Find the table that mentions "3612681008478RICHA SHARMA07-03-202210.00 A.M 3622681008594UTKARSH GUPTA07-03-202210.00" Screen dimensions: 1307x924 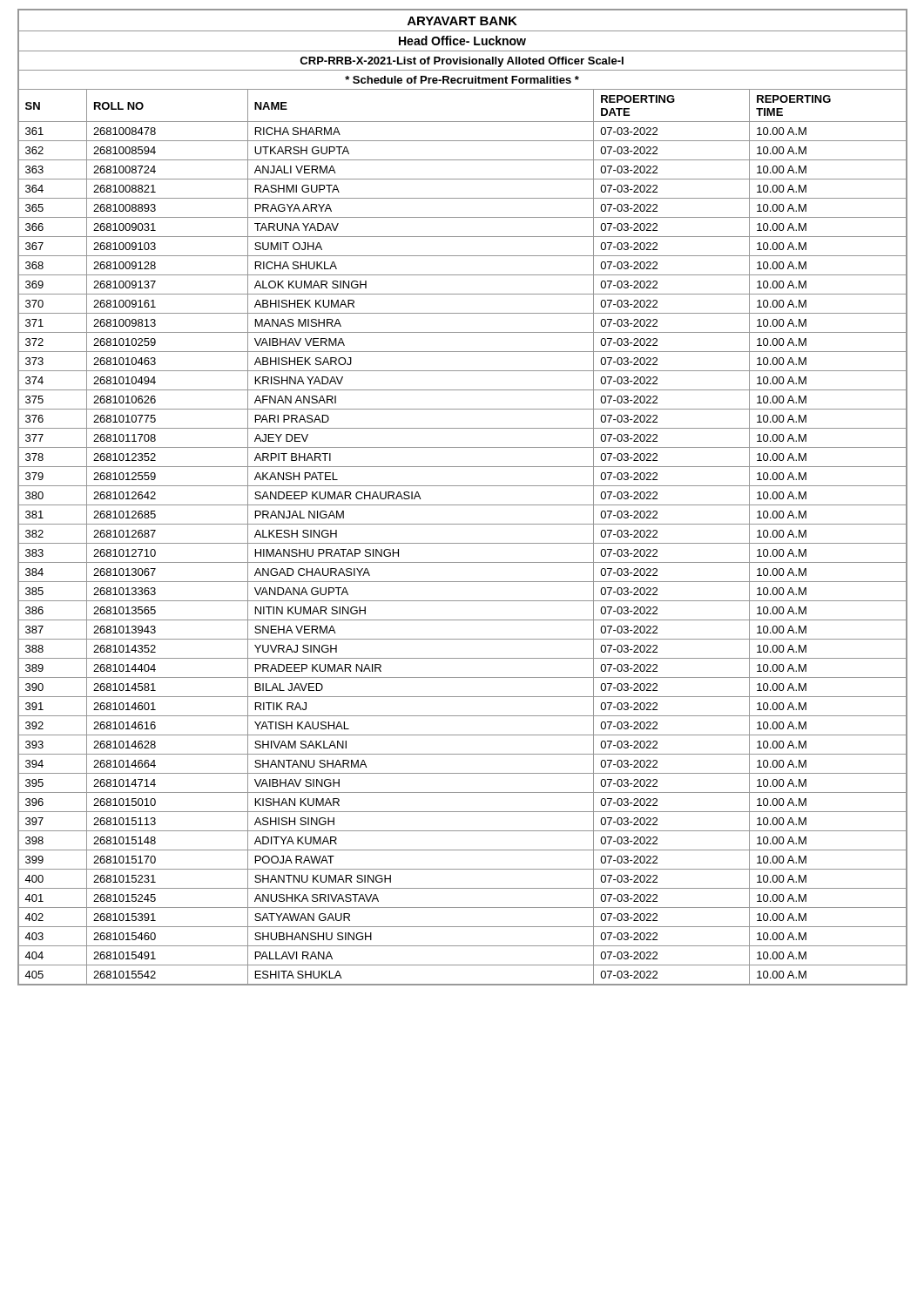[462, 553]
